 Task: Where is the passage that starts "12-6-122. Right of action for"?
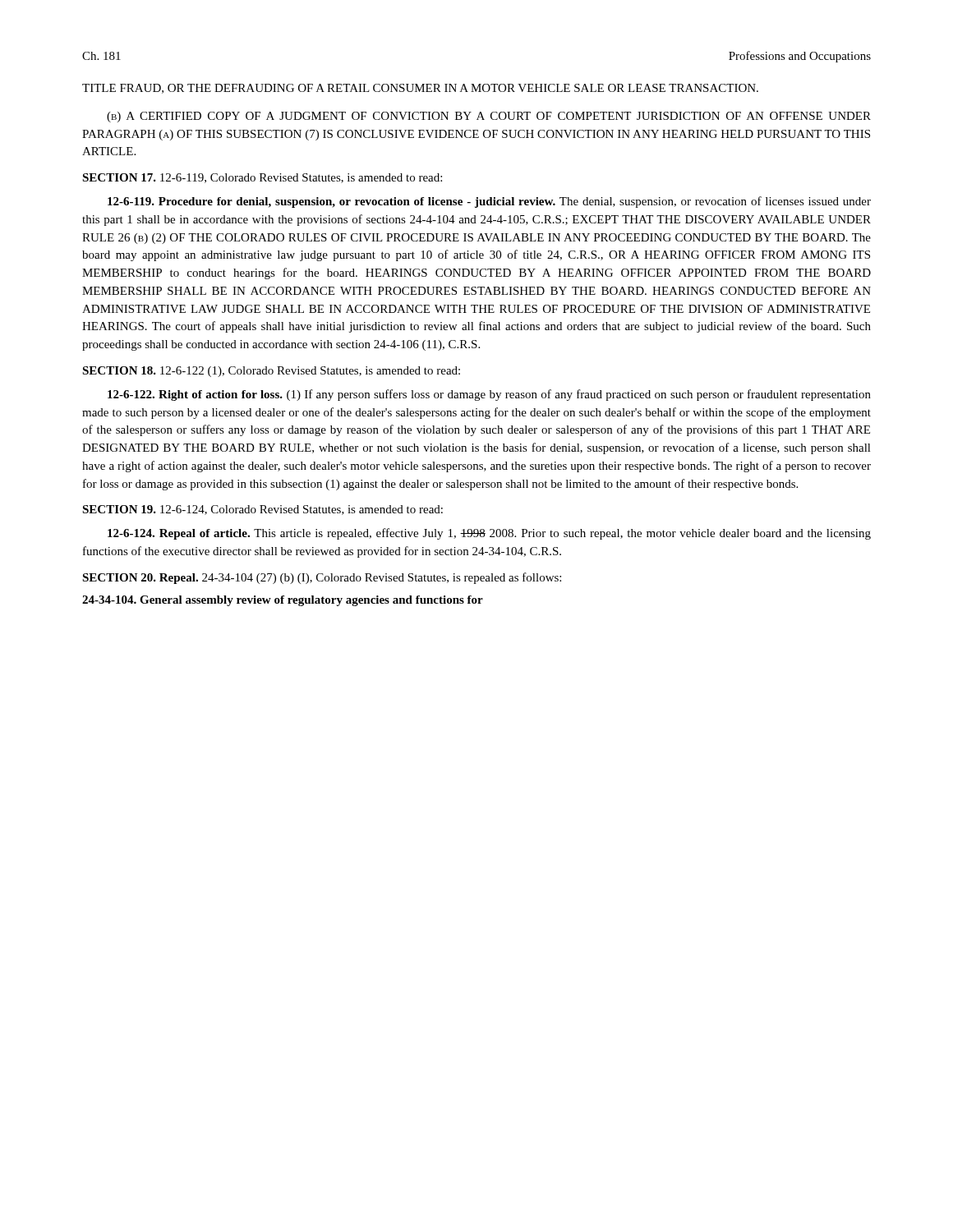pos(476,439)
